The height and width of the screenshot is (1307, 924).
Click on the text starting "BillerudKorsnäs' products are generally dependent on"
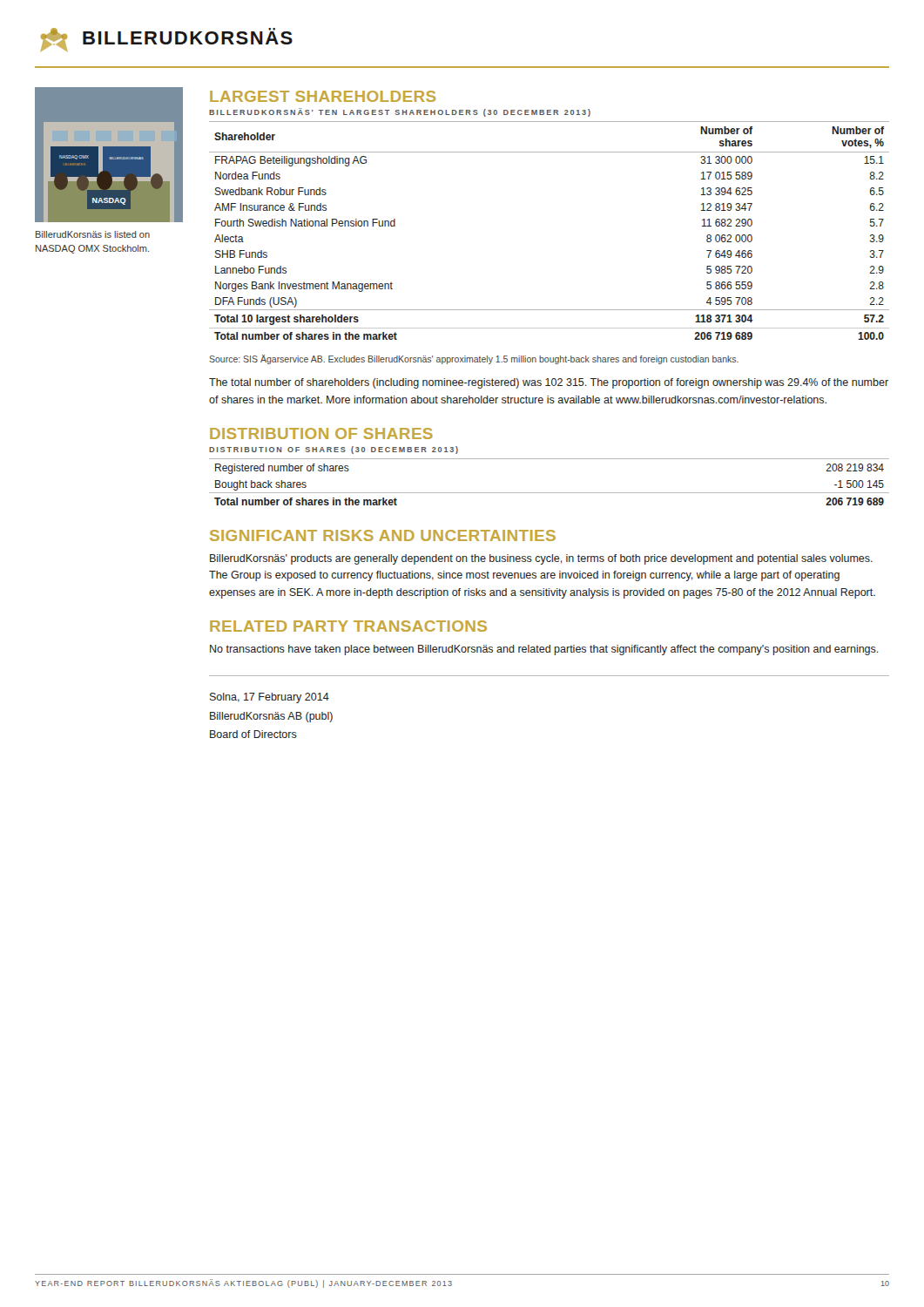[542, 575]
